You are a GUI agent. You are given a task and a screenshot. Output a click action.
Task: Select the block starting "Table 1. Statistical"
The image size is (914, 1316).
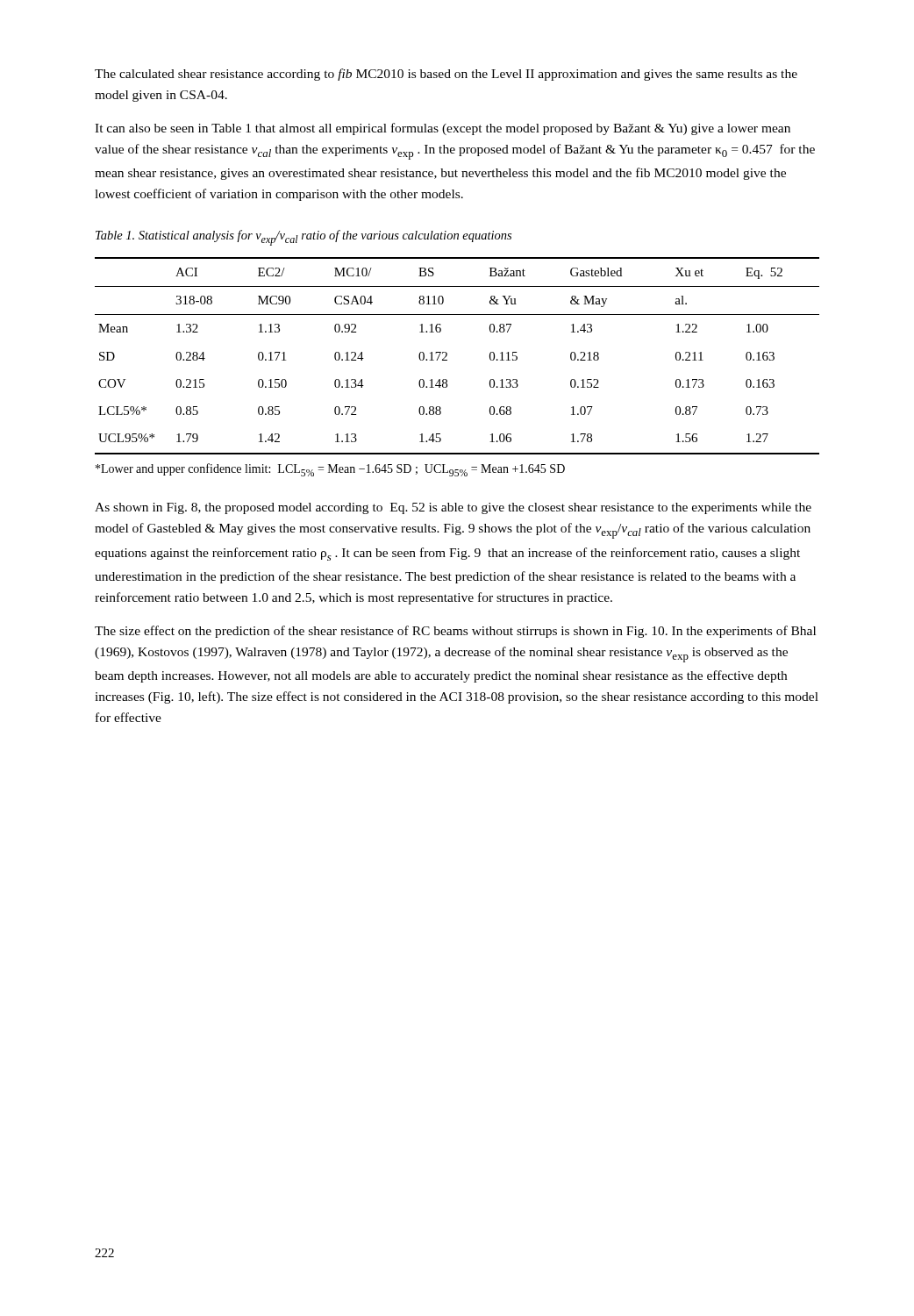(303, 237)
